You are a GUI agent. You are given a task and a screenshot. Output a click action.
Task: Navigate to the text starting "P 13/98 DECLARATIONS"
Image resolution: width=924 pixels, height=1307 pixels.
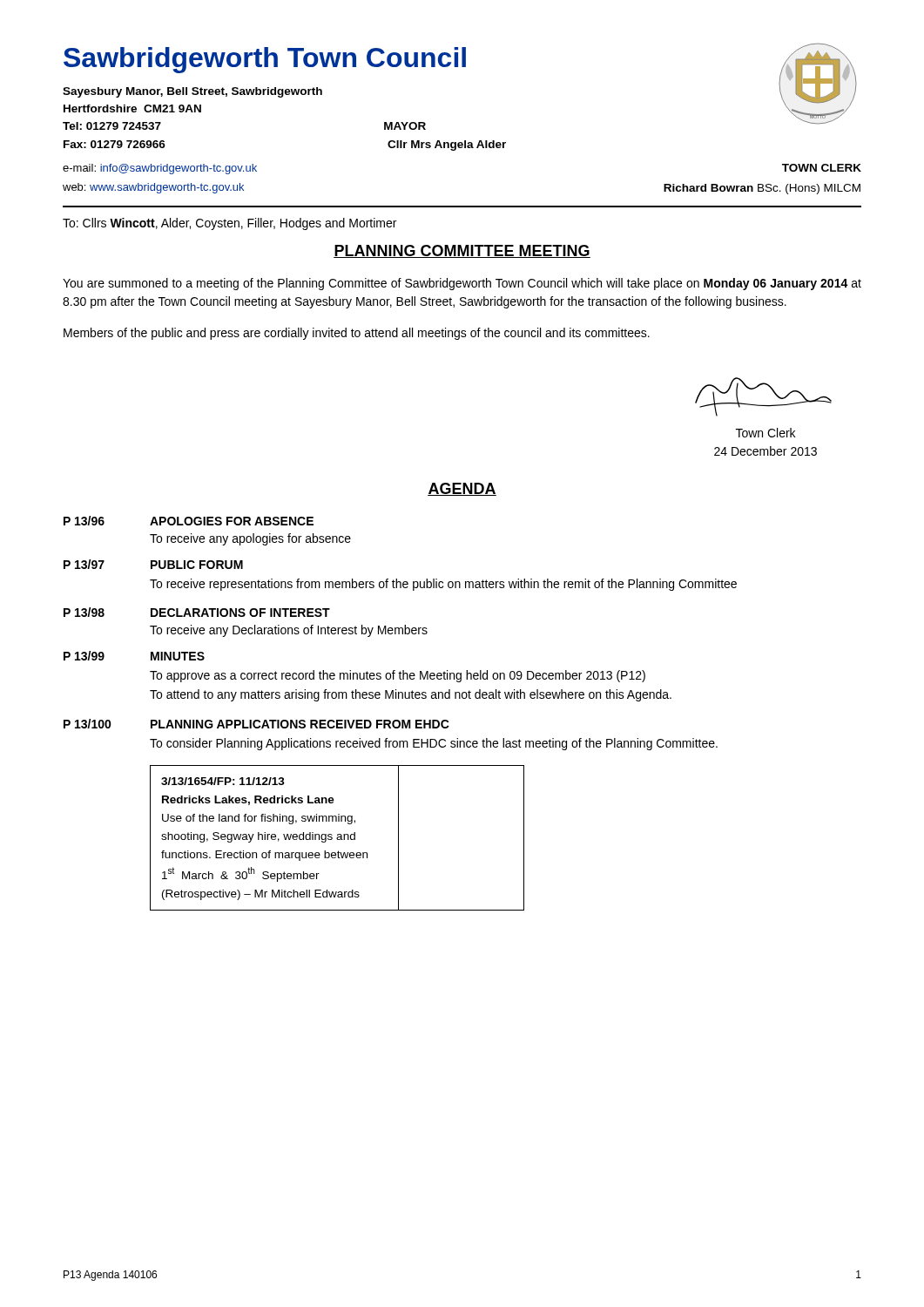coord(196,613)
